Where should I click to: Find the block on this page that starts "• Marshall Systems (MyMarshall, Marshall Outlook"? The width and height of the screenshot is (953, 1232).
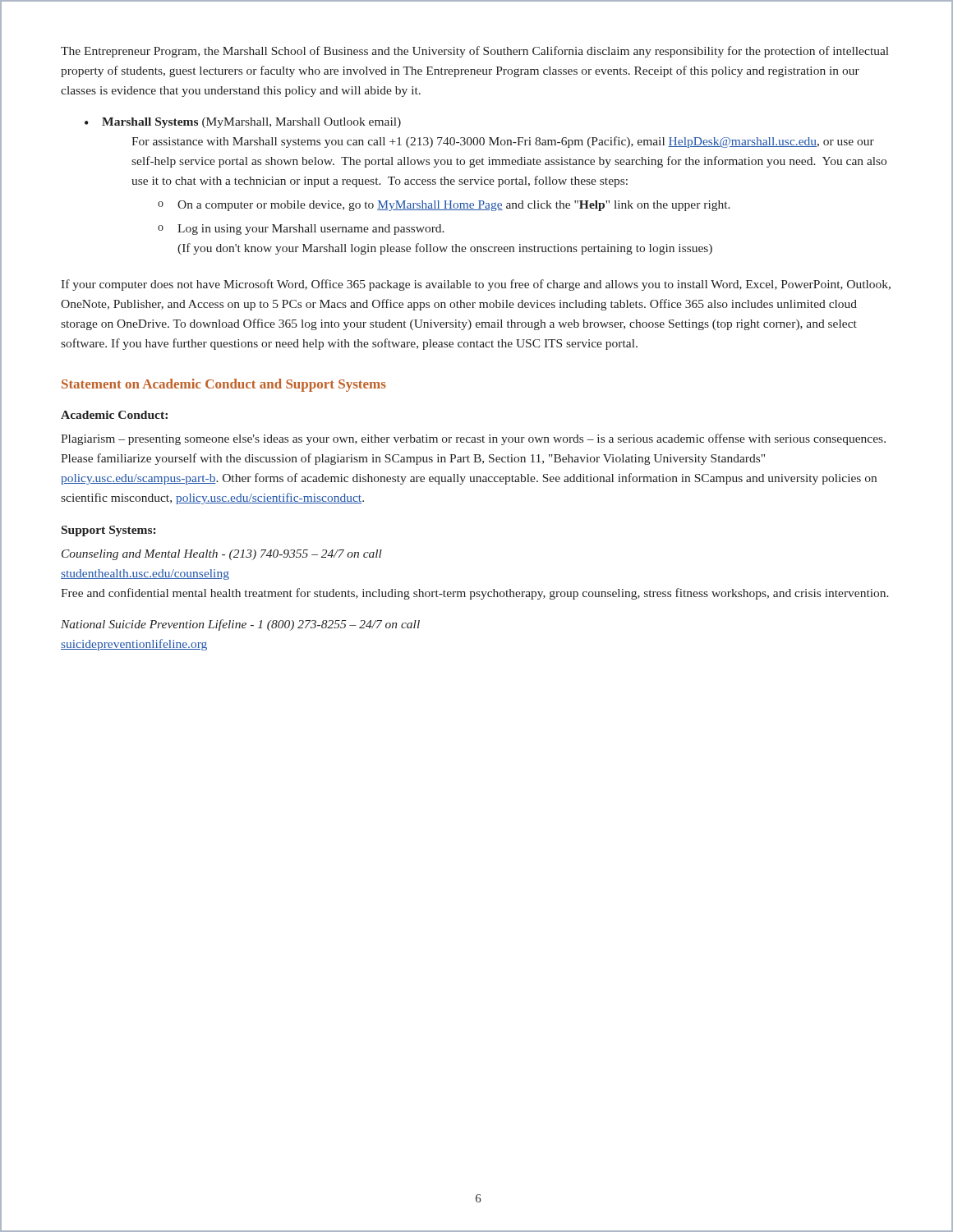[x=488, y=187]
